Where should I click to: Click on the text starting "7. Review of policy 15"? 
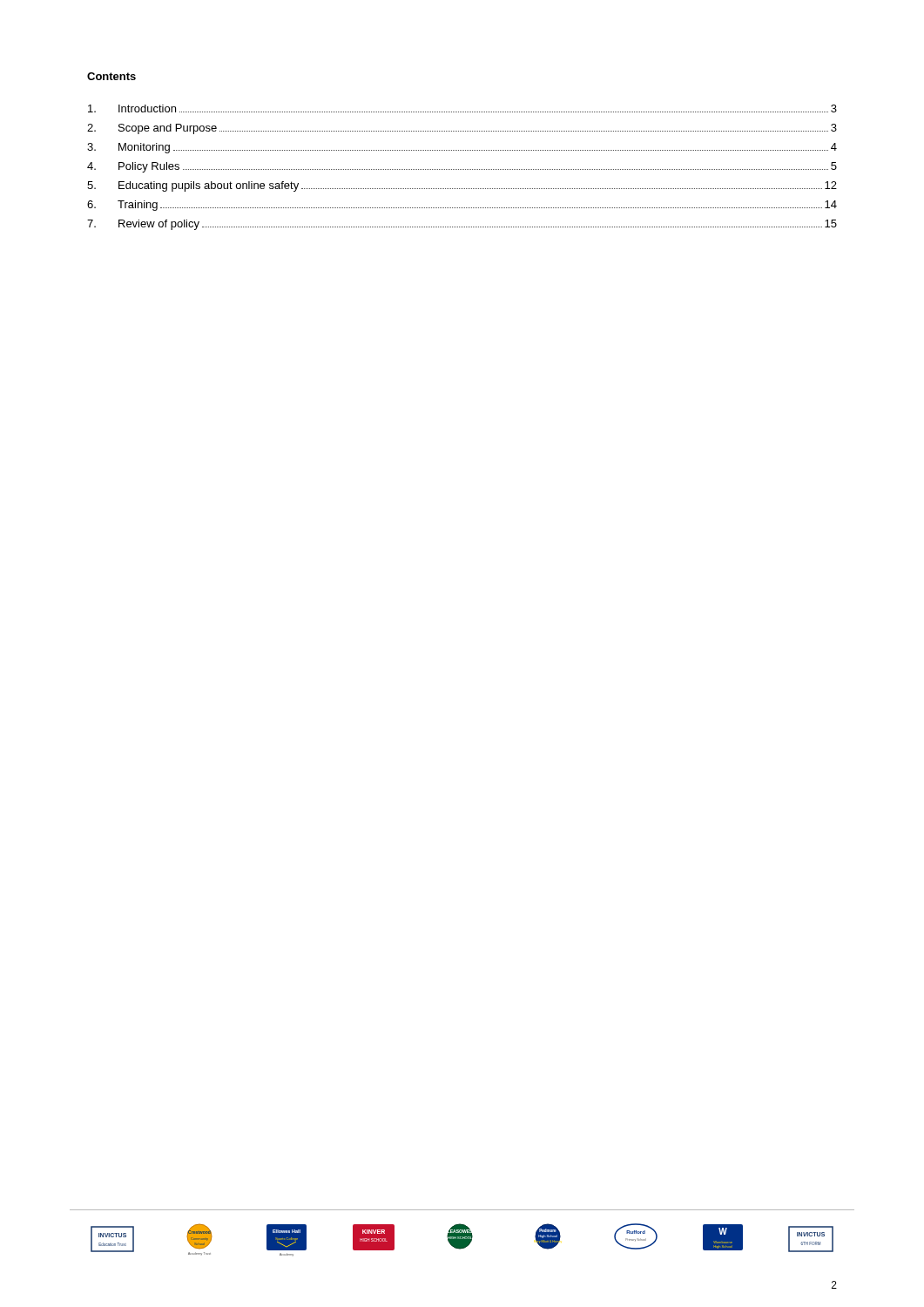point(462,223)
